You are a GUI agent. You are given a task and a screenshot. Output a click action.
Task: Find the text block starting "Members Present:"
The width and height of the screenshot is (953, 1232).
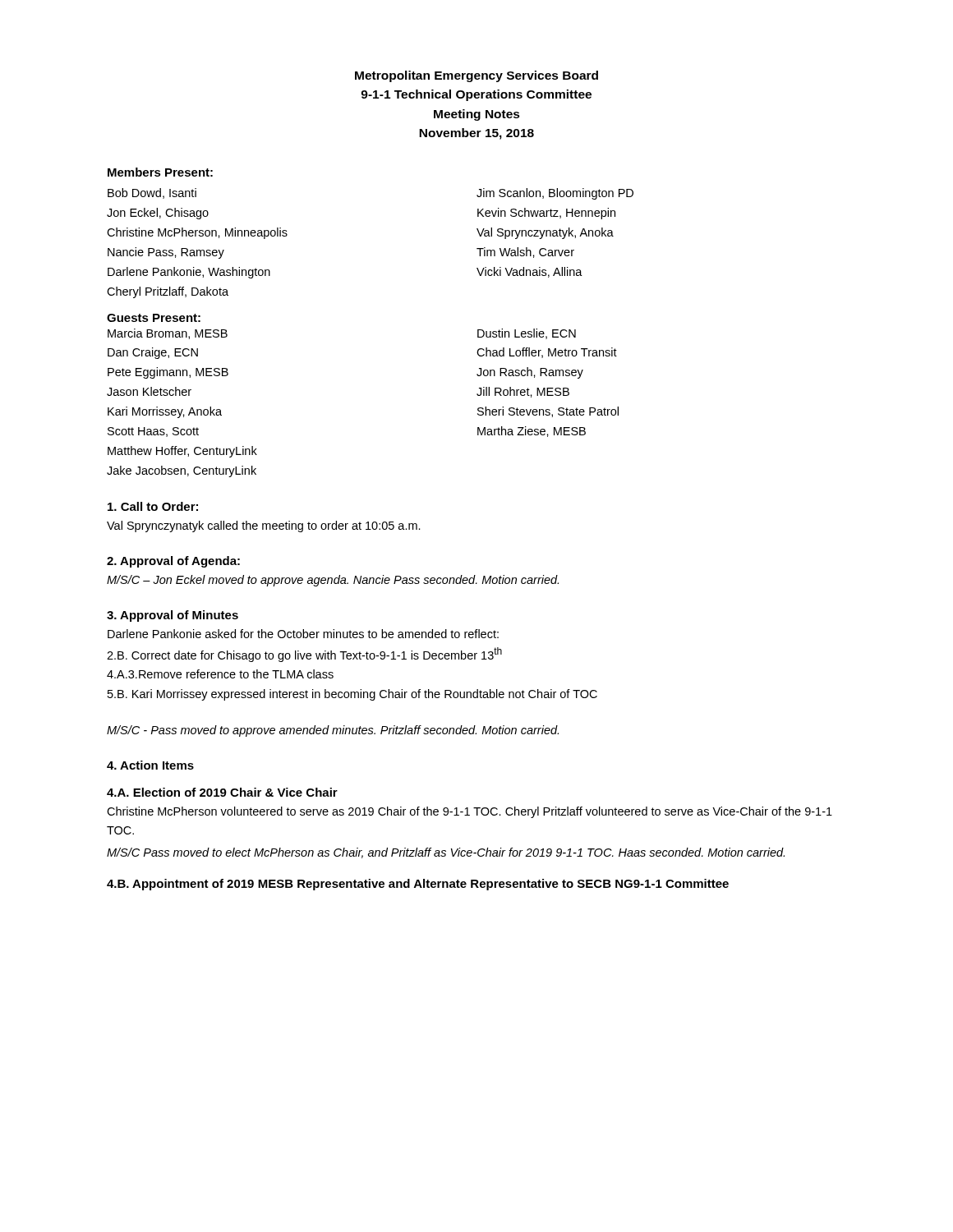(160, 172)
